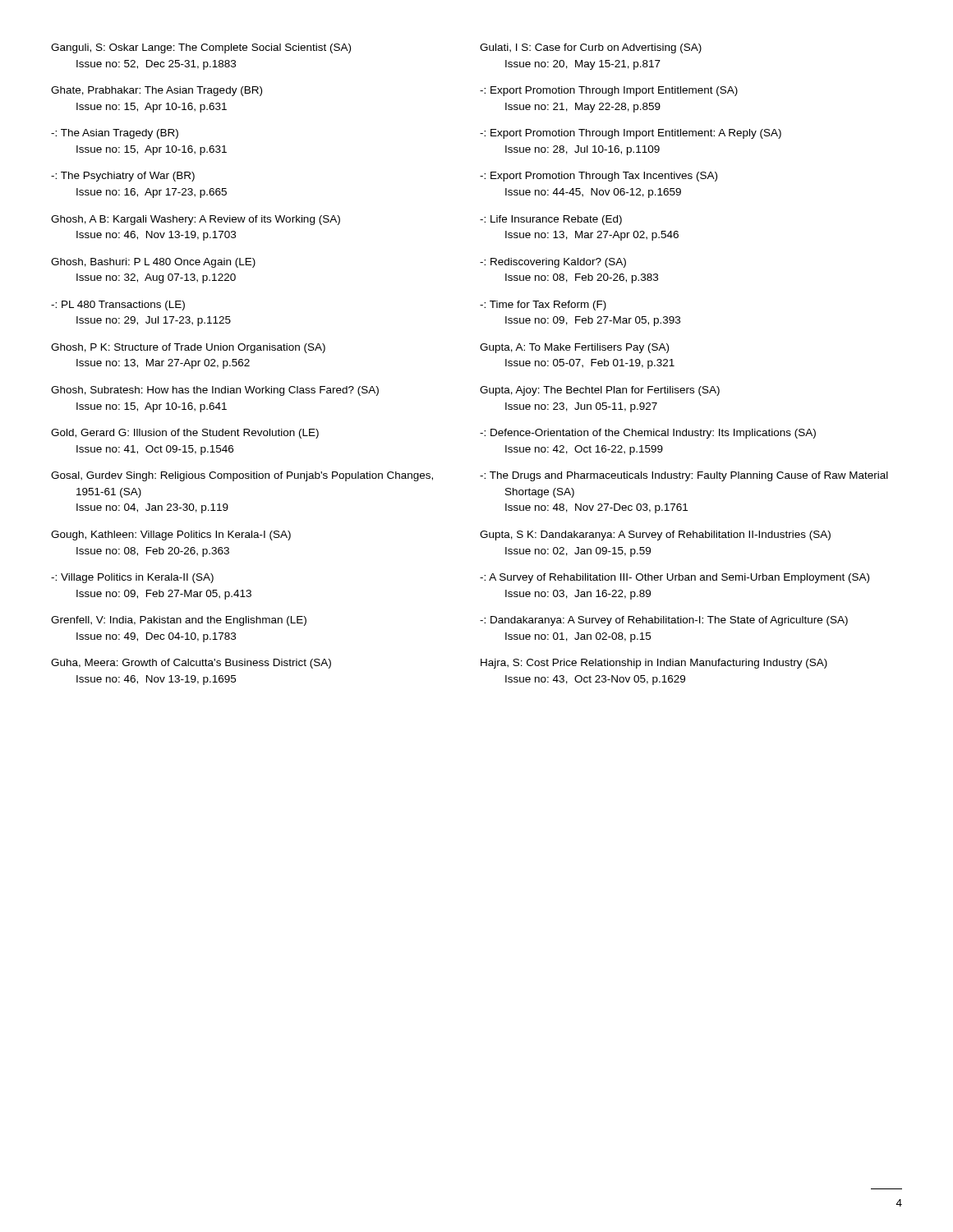The image size is (953, 1232).
Task: Locate the list item containing "-: A Survey of"
Action: tap(695, 585)
